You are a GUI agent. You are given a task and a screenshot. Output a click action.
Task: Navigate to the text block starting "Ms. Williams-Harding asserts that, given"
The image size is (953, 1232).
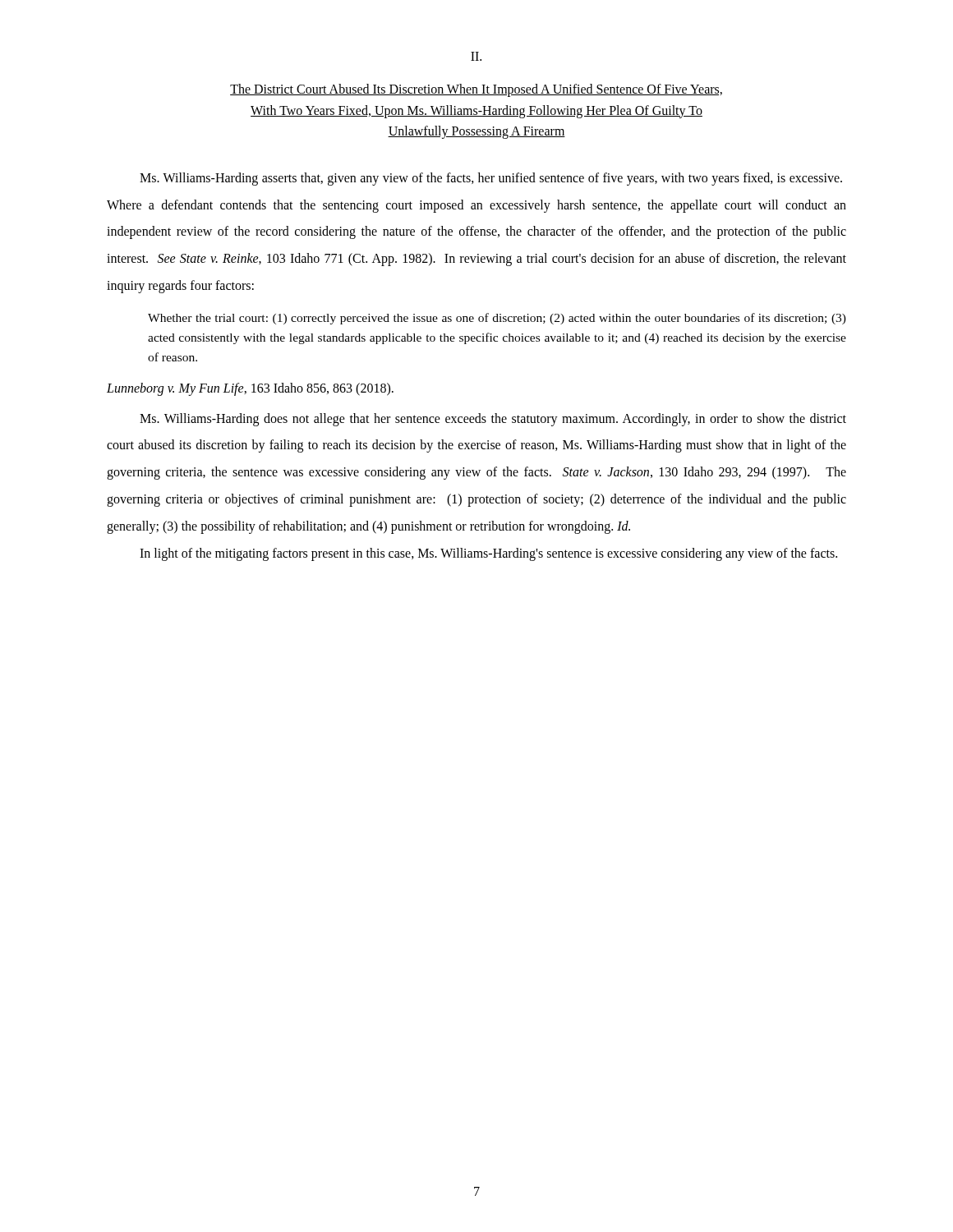[x=476, y=231]
